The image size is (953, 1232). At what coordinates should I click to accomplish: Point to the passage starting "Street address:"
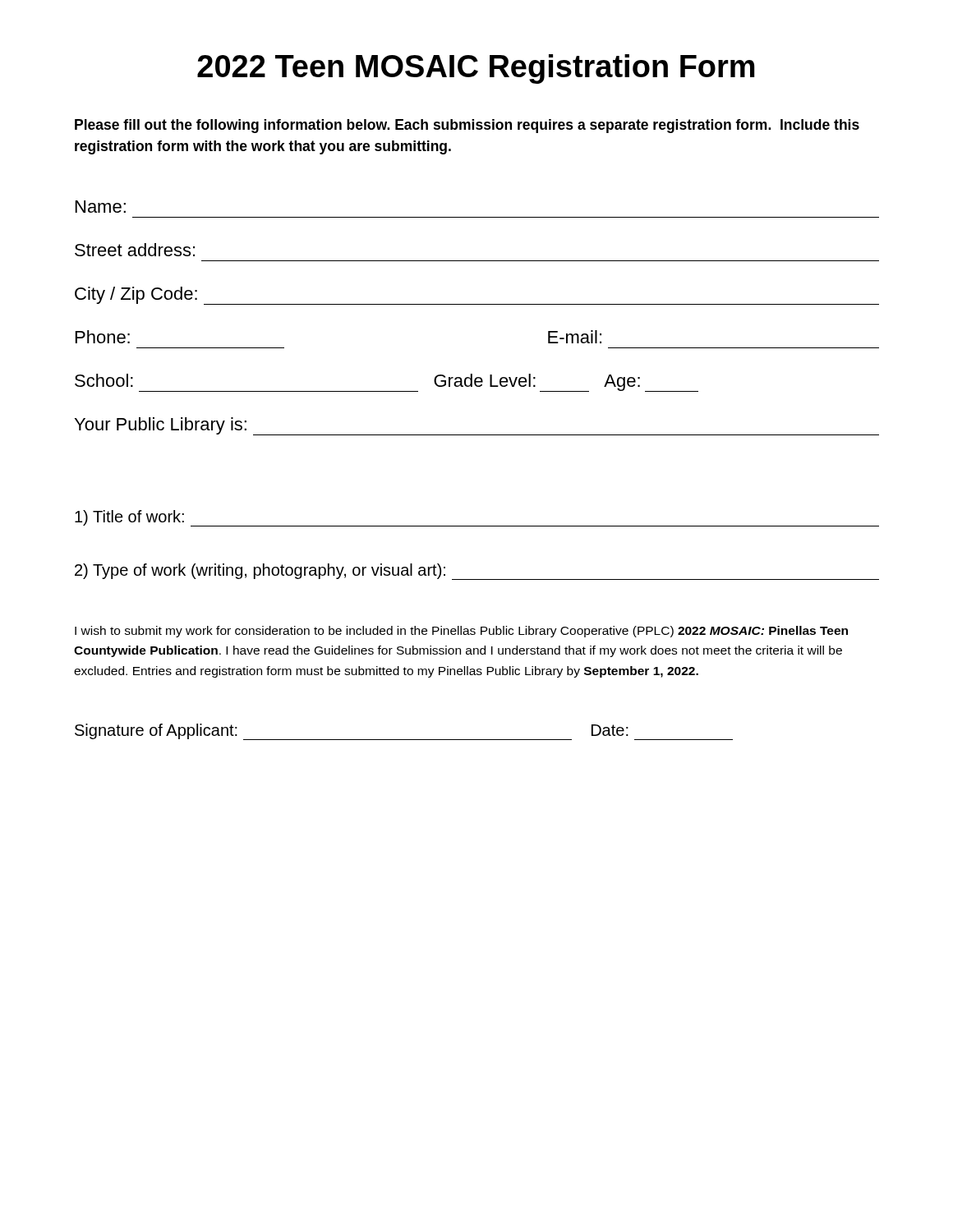tap(476, 249)
